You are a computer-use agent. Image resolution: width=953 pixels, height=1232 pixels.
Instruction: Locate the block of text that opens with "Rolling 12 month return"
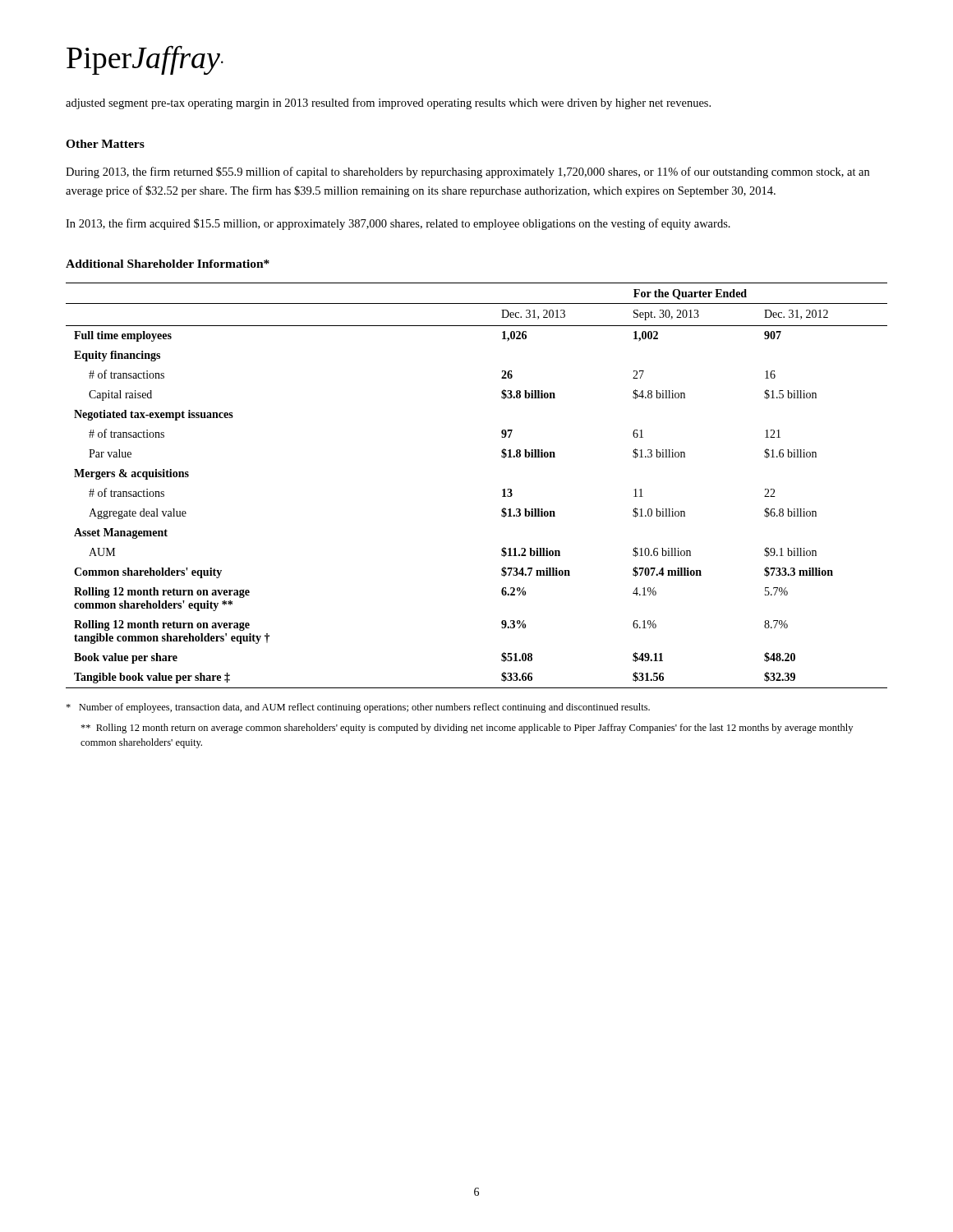467,735
